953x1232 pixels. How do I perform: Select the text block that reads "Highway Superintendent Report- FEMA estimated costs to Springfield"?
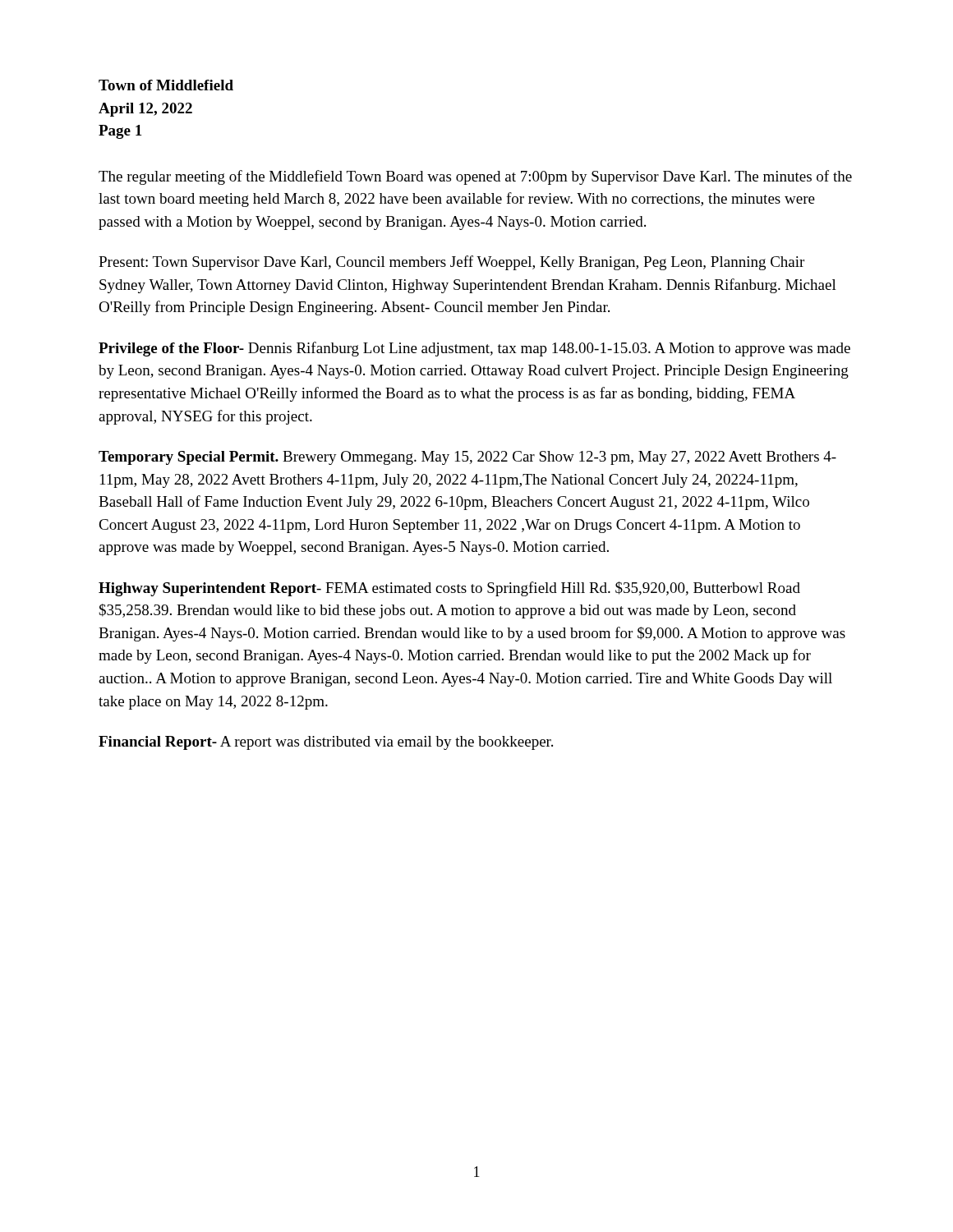click(472, 644)
